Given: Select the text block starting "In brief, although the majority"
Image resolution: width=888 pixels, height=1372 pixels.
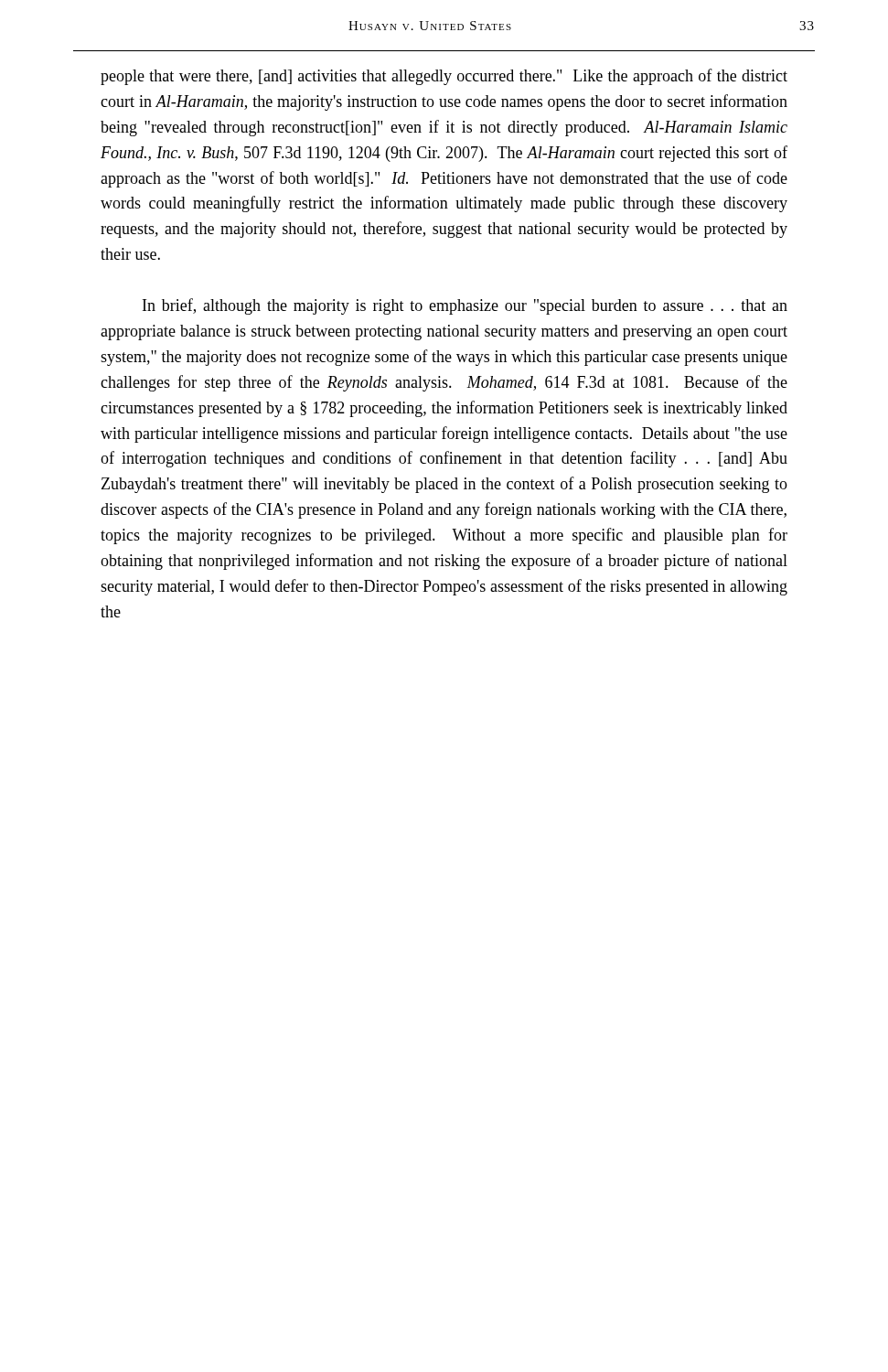Looking at the screenshot, I should 444,459.
